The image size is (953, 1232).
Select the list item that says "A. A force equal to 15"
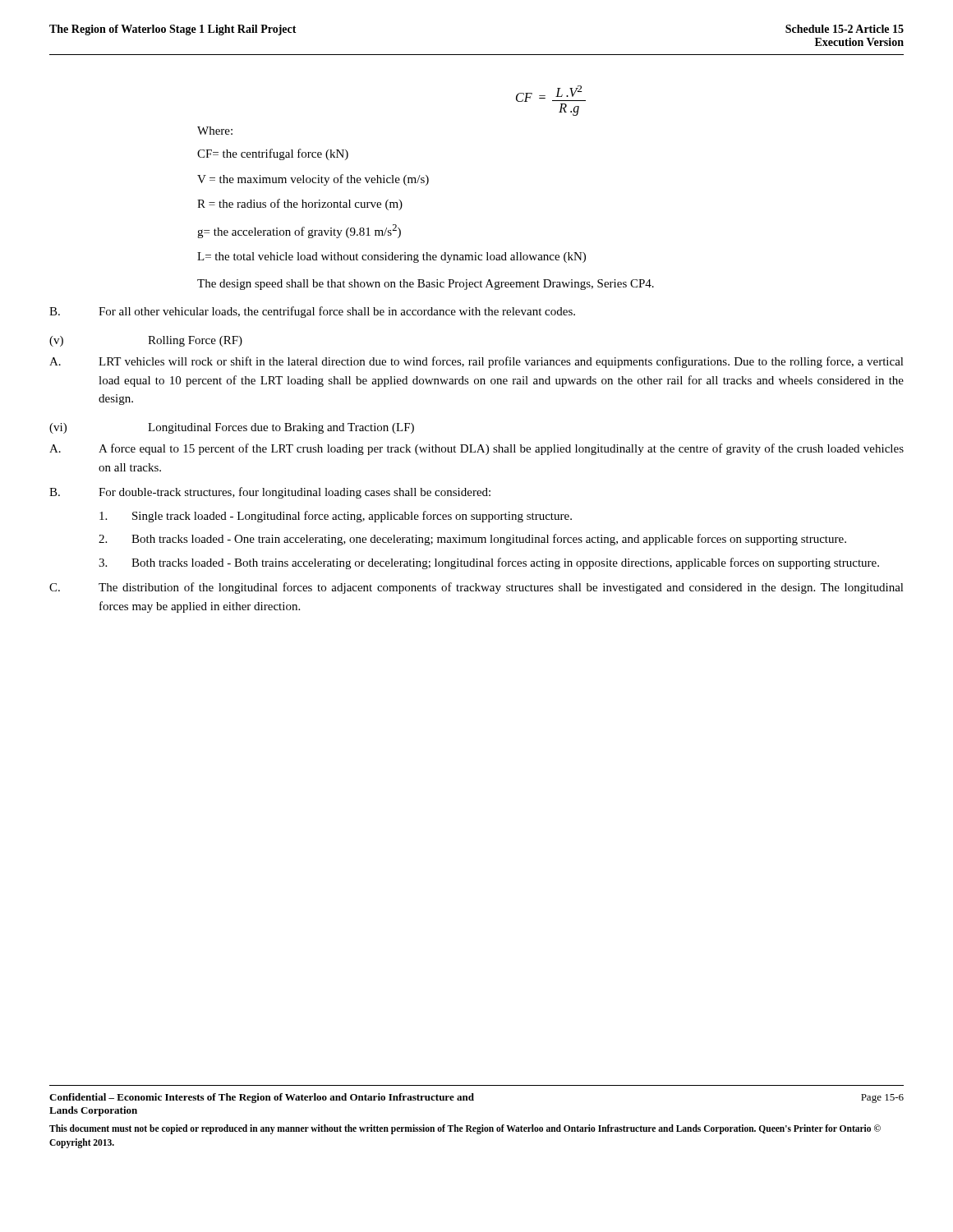[x=476, y=458]
